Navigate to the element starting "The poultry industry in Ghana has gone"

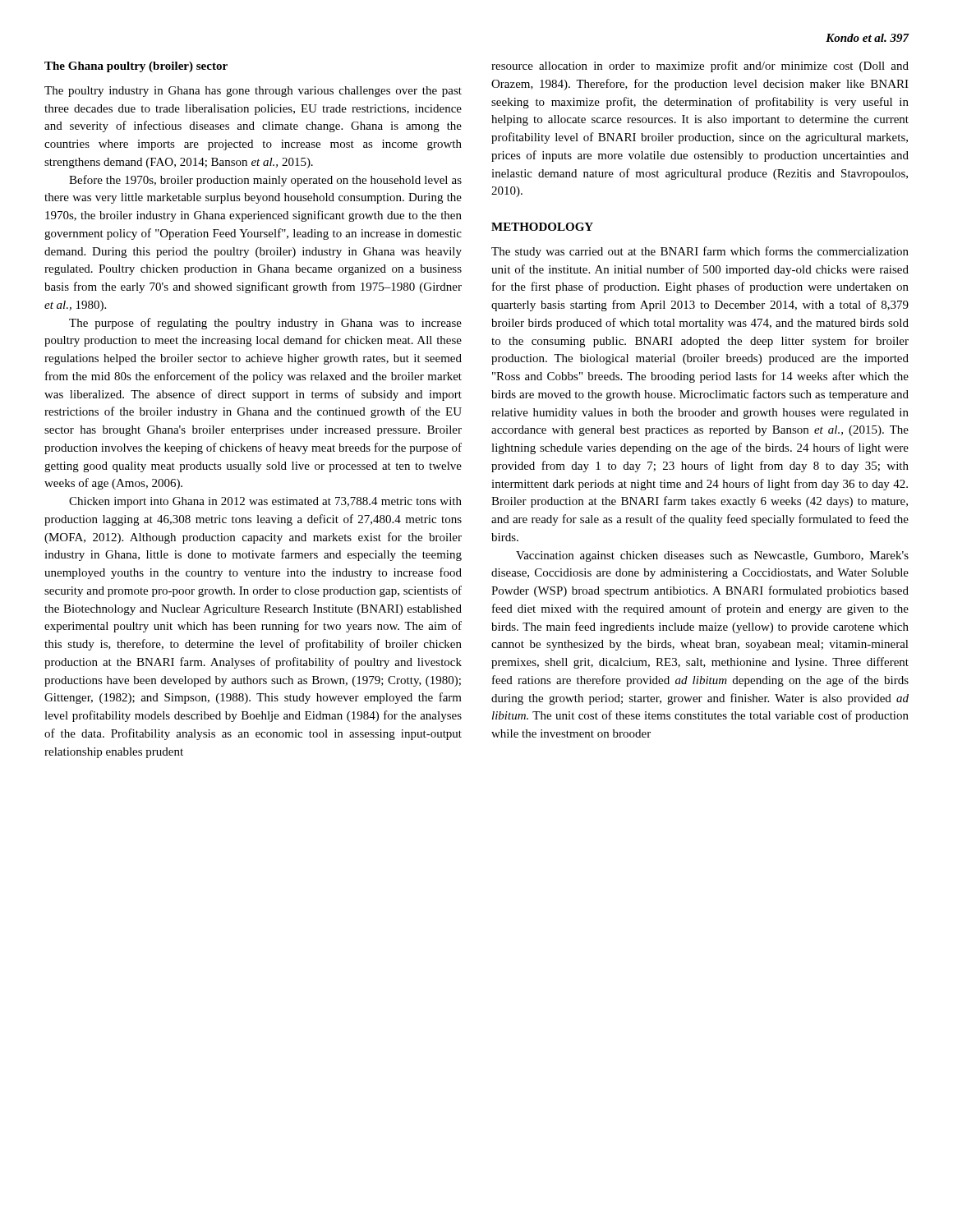click(253, 421)
